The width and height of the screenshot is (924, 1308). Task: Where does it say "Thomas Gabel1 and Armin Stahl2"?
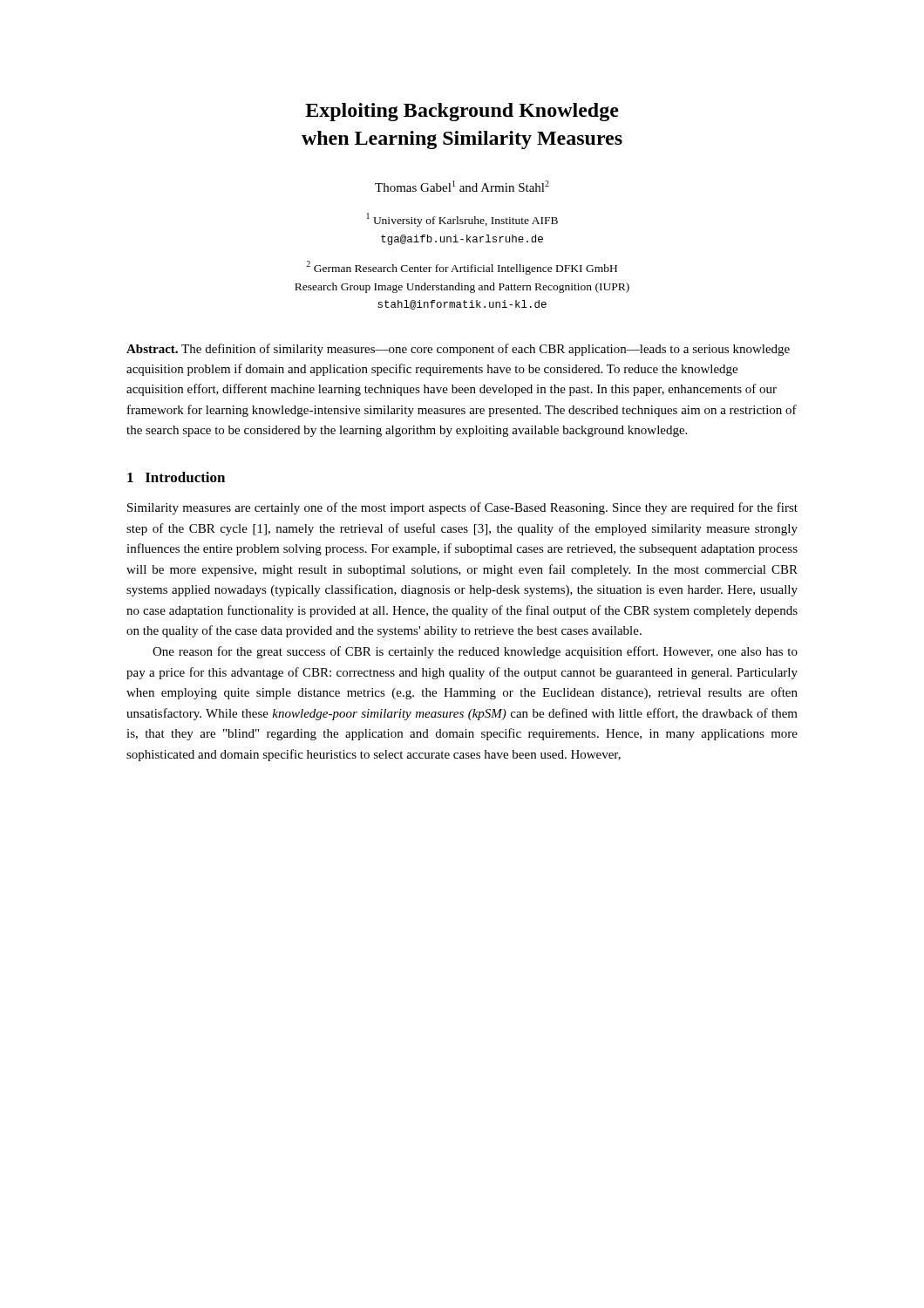pos(462,186)
